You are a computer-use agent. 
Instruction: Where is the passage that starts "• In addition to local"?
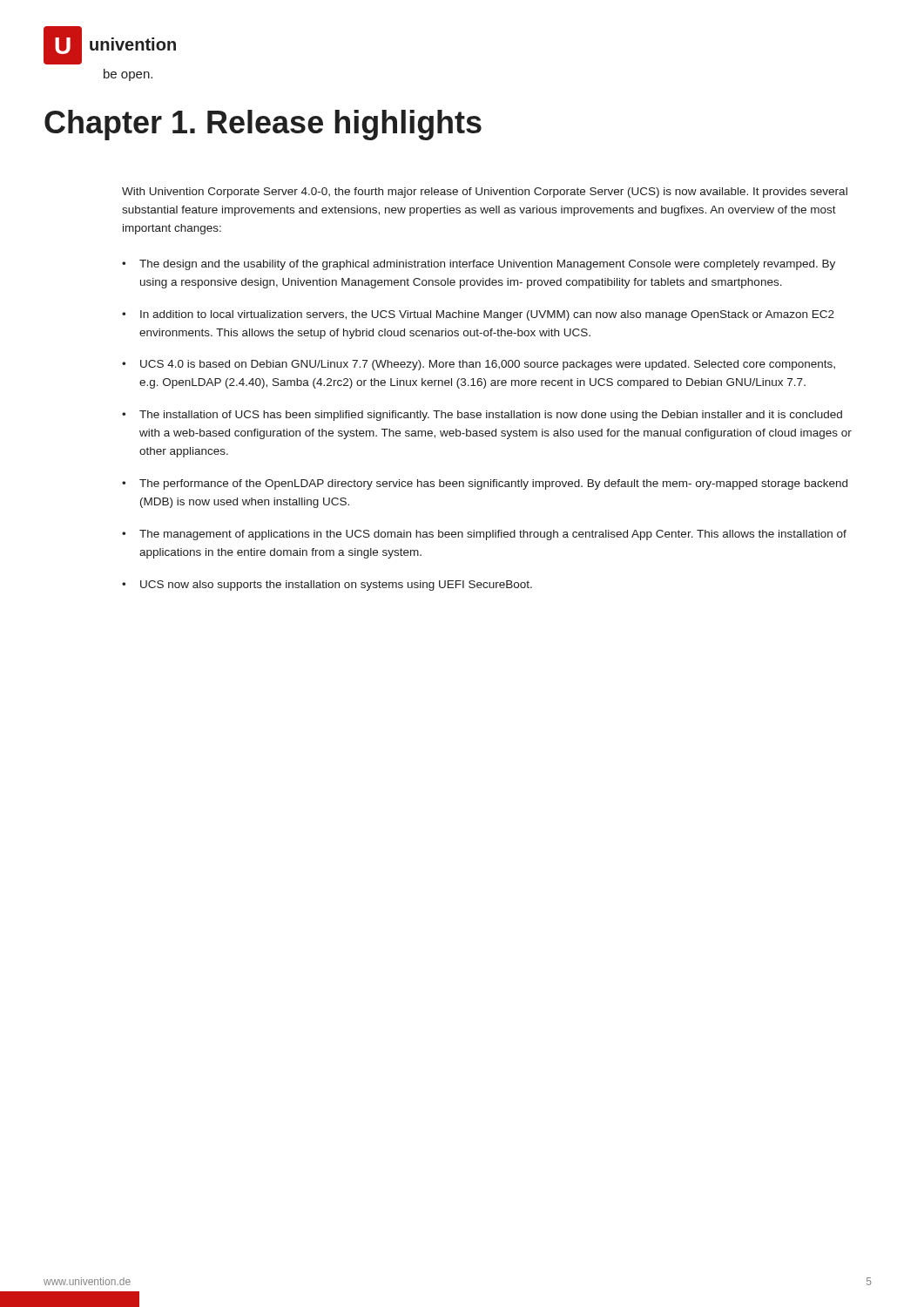pyautogui.click(x=488, y=324)
